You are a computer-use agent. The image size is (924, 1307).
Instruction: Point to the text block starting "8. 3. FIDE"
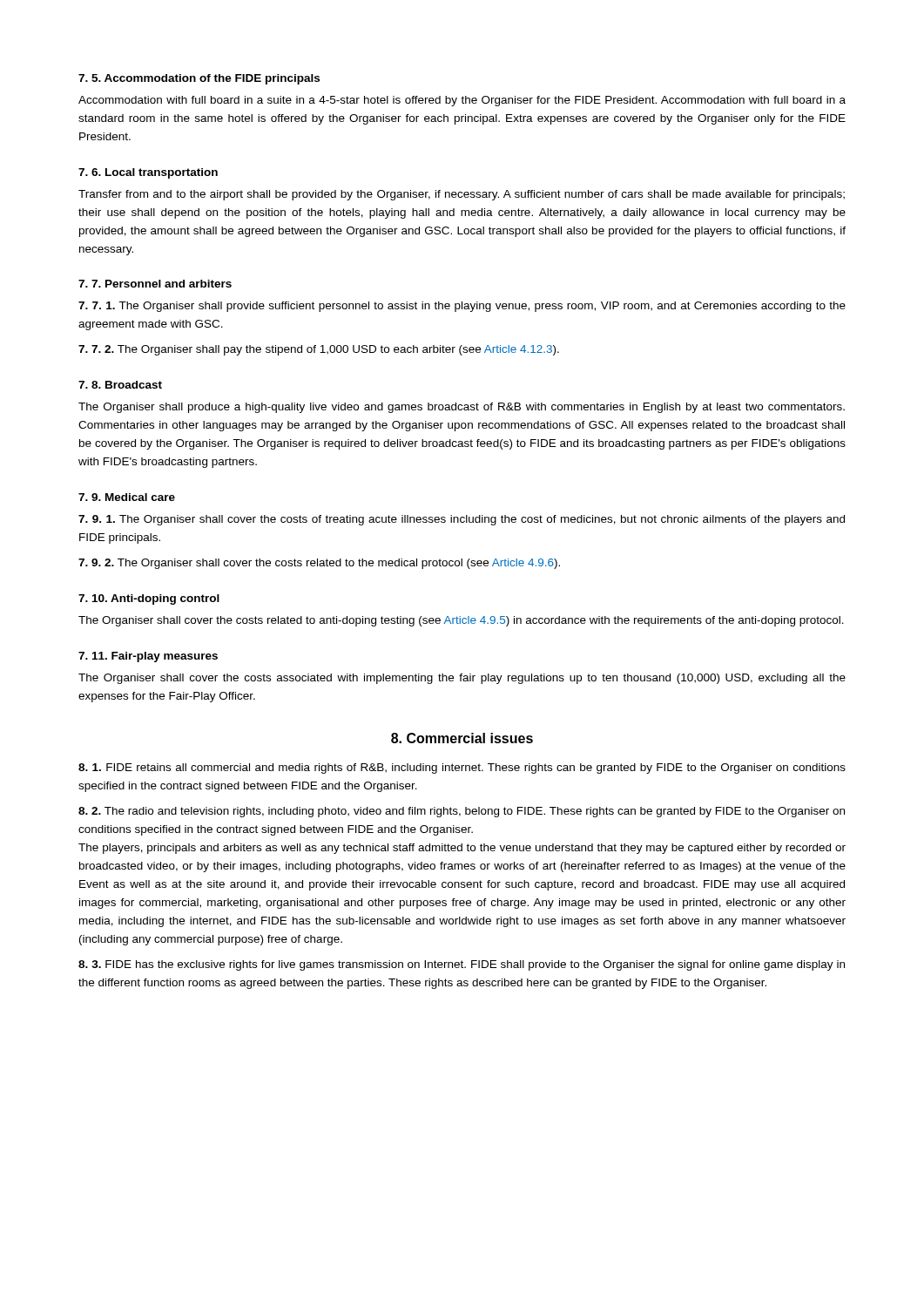tap(462, 973)
